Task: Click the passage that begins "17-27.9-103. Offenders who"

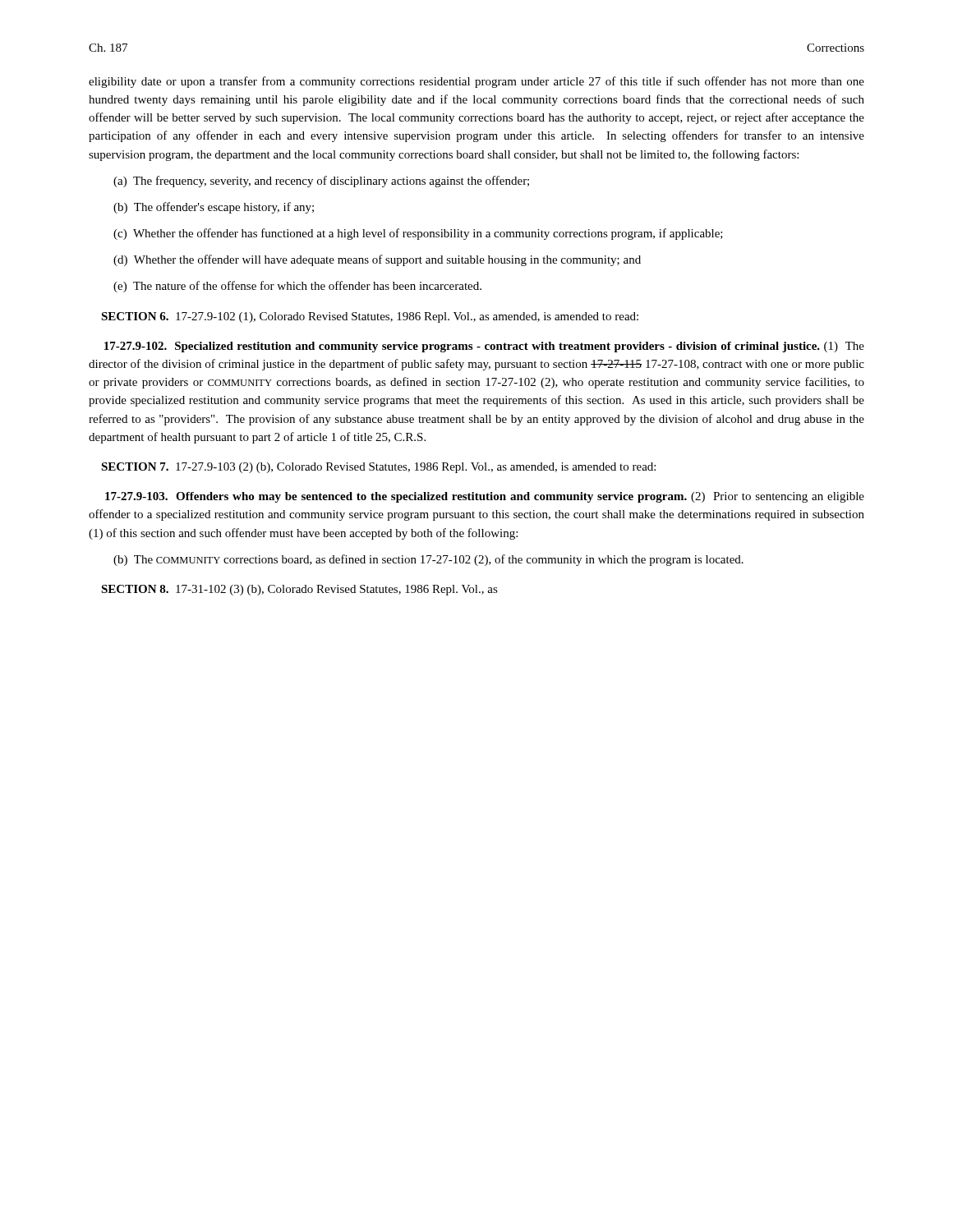Action: (x=476, y=514)
